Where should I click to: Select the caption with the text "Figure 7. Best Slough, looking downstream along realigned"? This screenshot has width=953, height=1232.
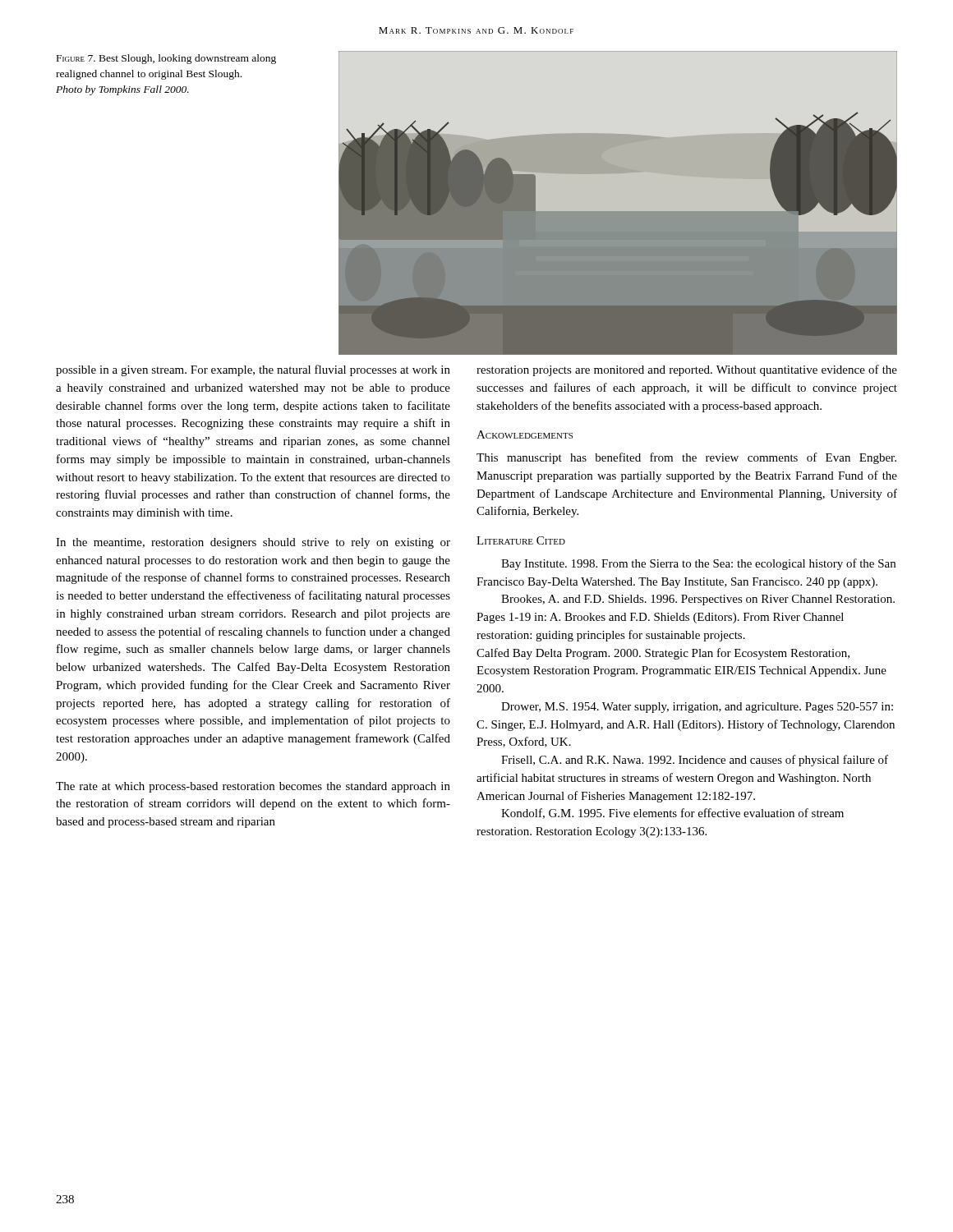[x=166, y=73]
